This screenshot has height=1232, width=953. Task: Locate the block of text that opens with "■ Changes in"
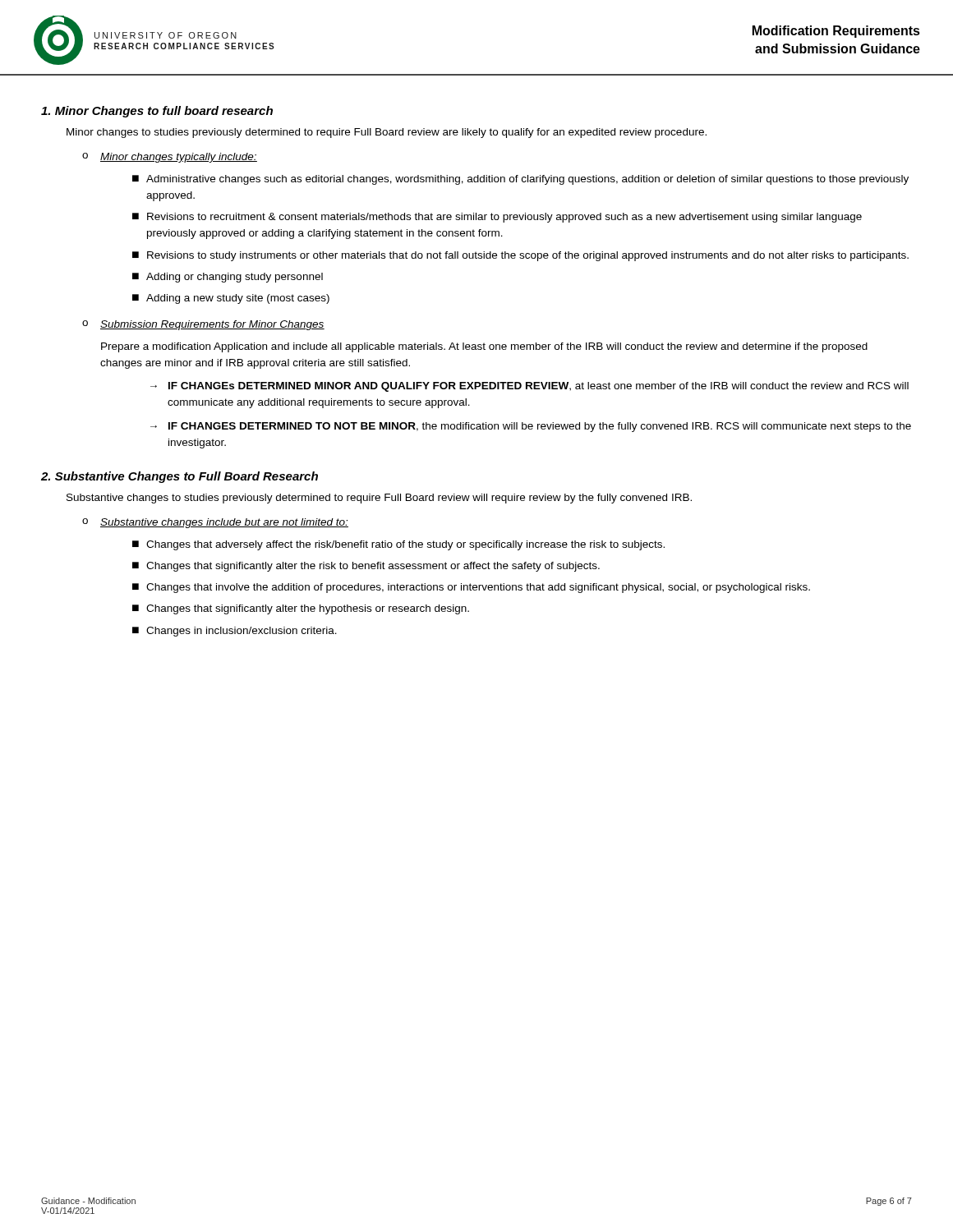[x=234, y=630]
